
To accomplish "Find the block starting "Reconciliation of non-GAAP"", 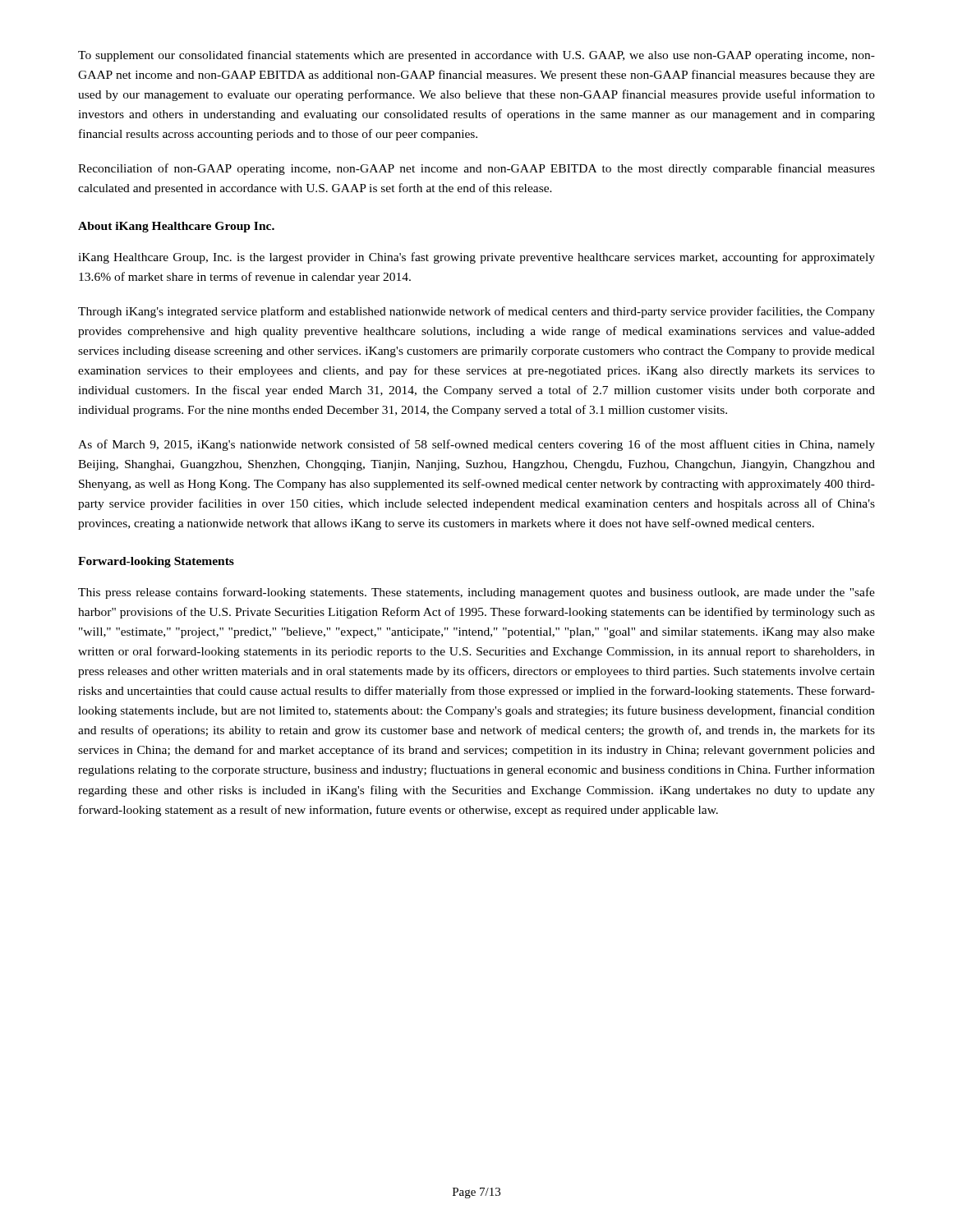I will pyautogui.click(x=476, y=178).
